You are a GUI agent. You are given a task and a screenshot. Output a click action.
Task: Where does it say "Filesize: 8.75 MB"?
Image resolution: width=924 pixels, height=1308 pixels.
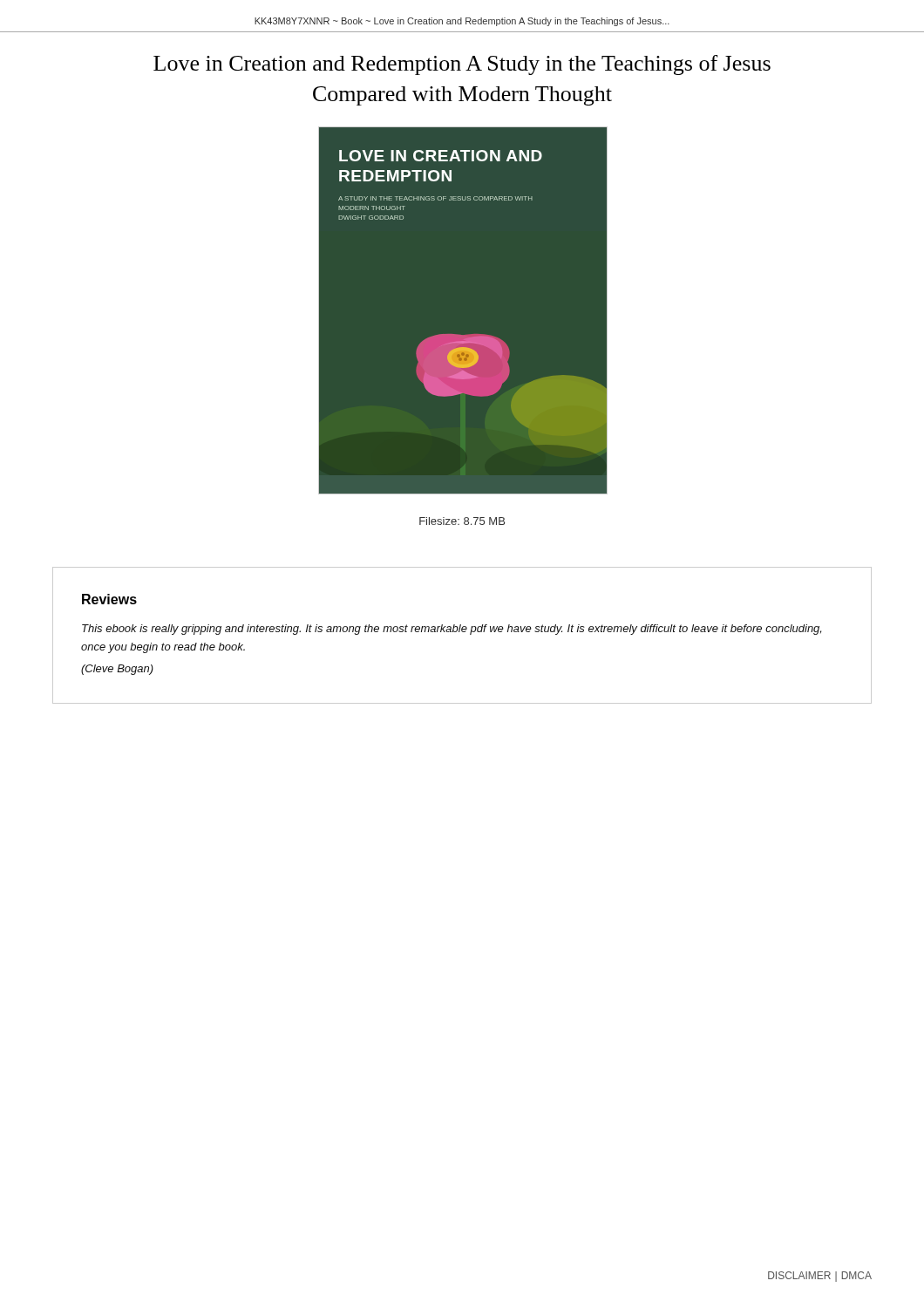[462, 521]
